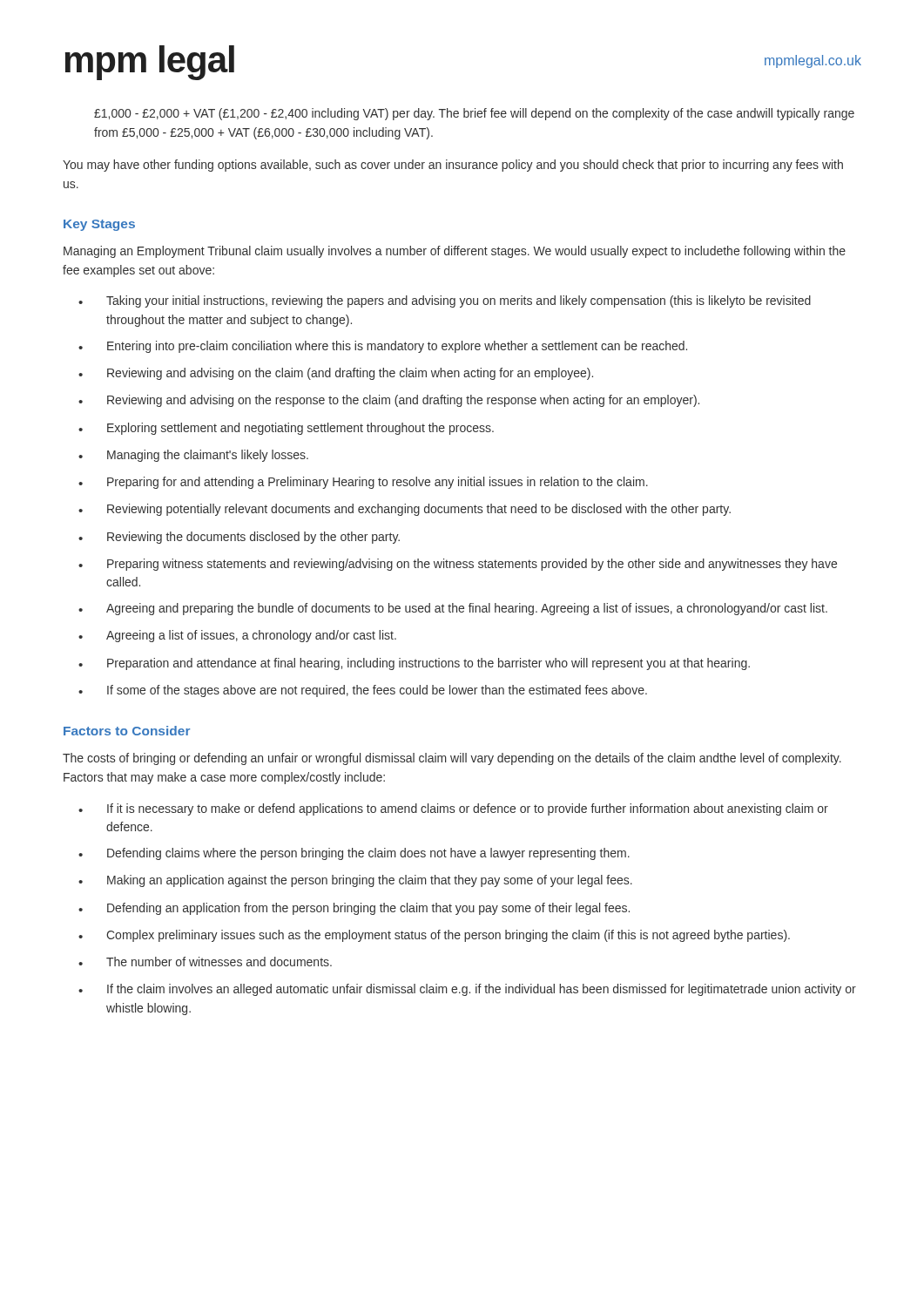Image resolution: width=924 pixels, height=1307 pixels.
Task: Locate the list item containing "Preparing for and attending a Preliminary Hearing"
Action: point(484,483)
